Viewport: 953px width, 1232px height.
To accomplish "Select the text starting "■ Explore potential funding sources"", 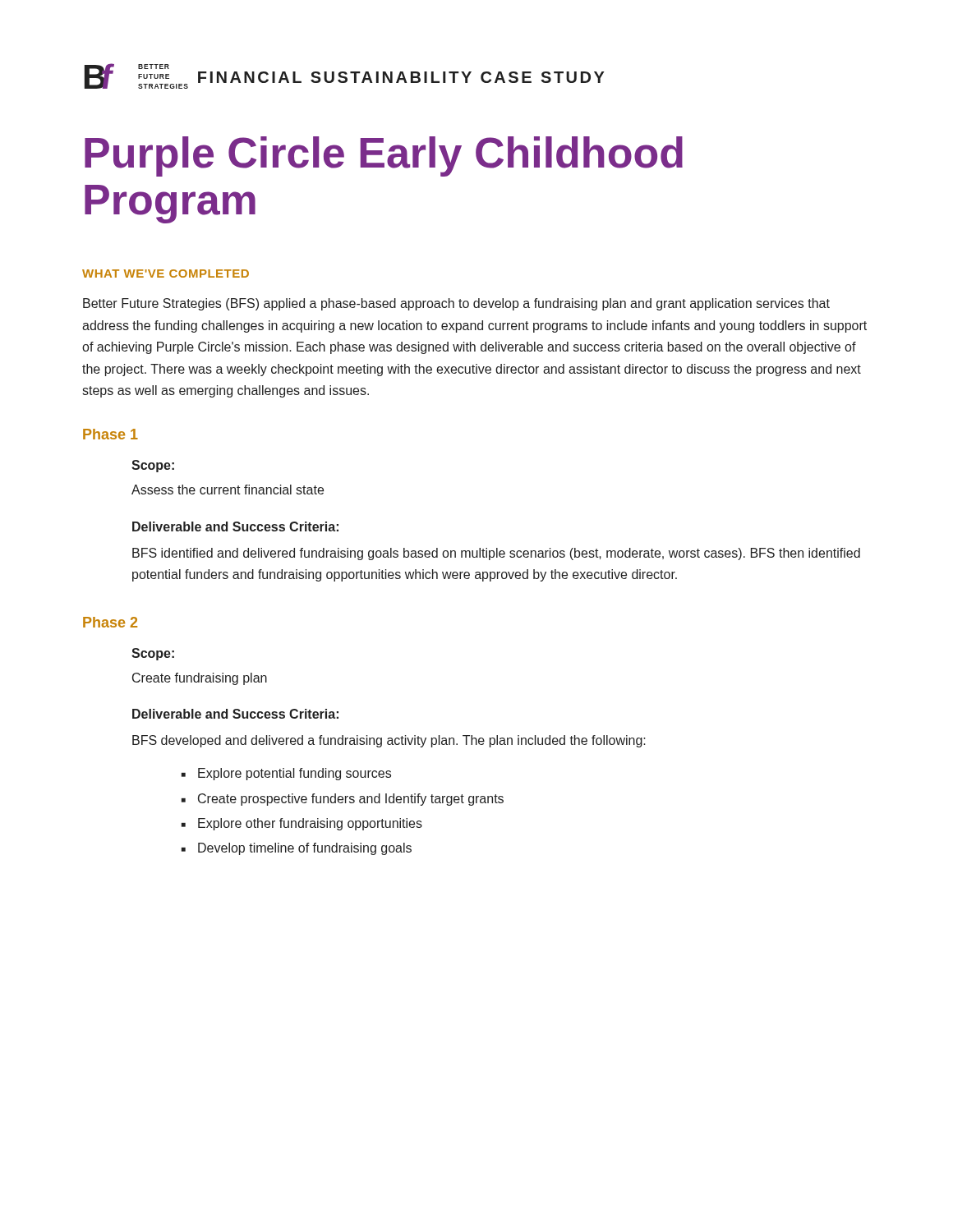I will pos(286,774).
